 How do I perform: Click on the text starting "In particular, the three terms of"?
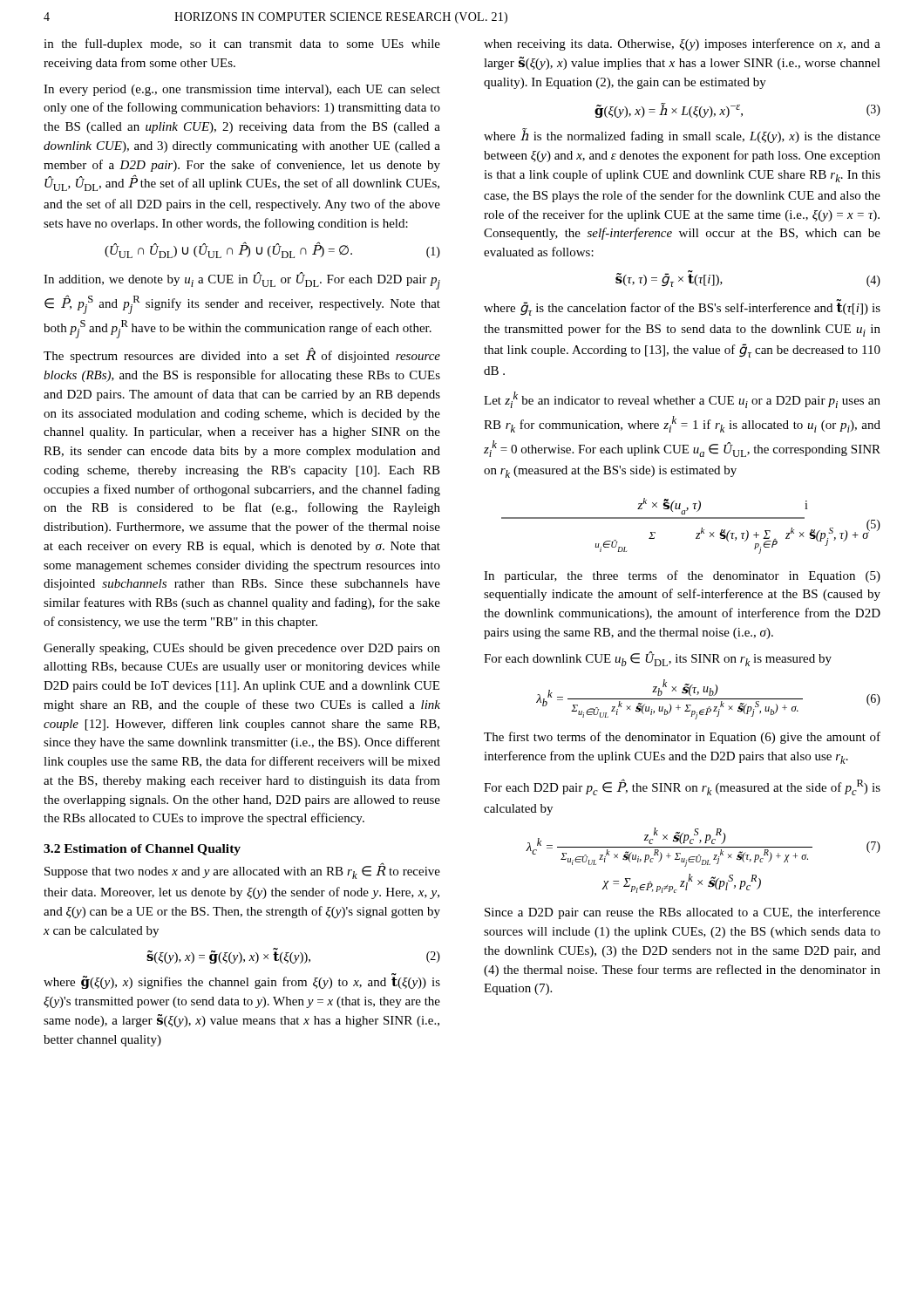tap(682, 618)
